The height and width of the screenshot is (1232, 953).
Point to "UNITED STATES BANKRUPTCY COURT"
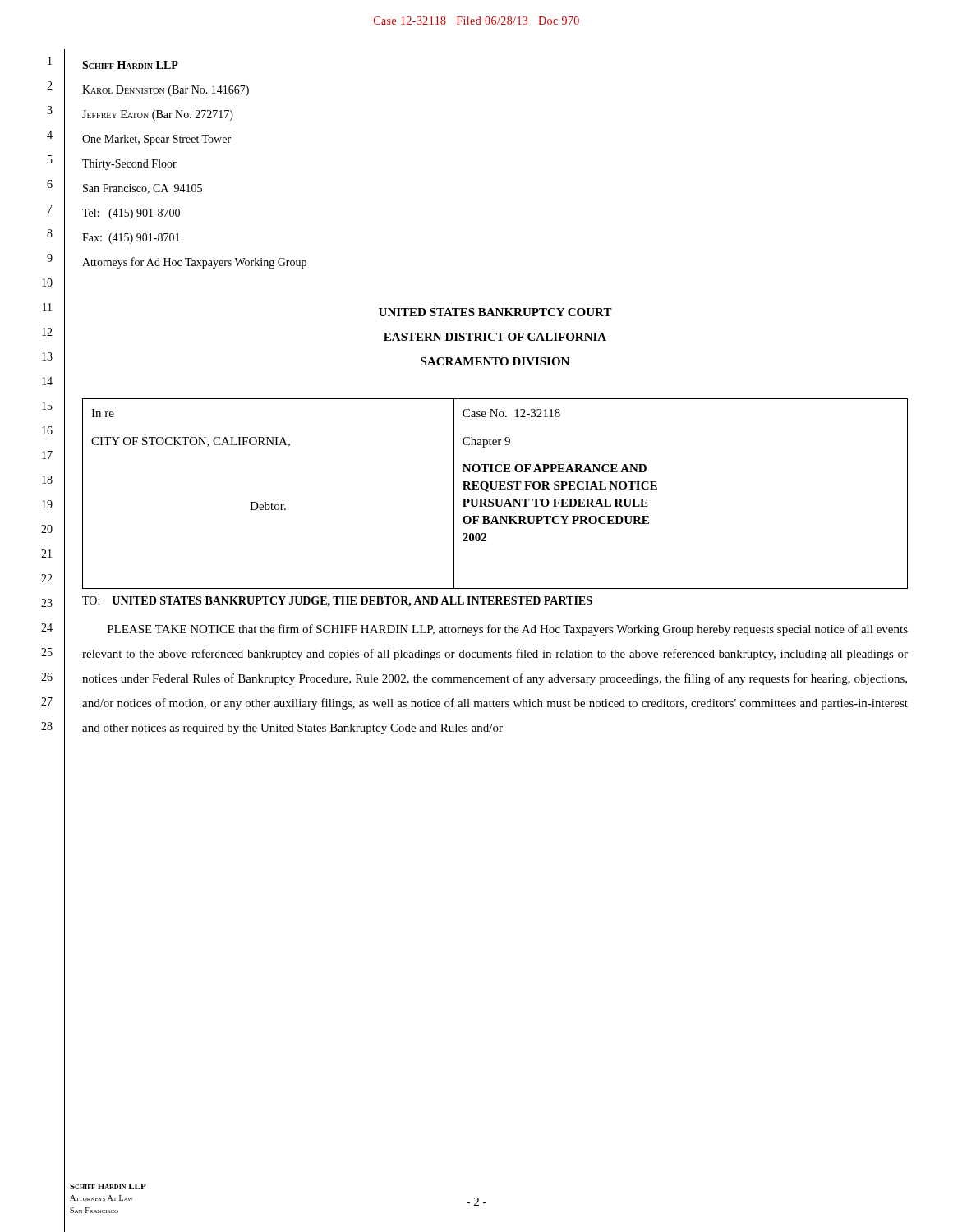pyautogui.click(x=495, y=312)
